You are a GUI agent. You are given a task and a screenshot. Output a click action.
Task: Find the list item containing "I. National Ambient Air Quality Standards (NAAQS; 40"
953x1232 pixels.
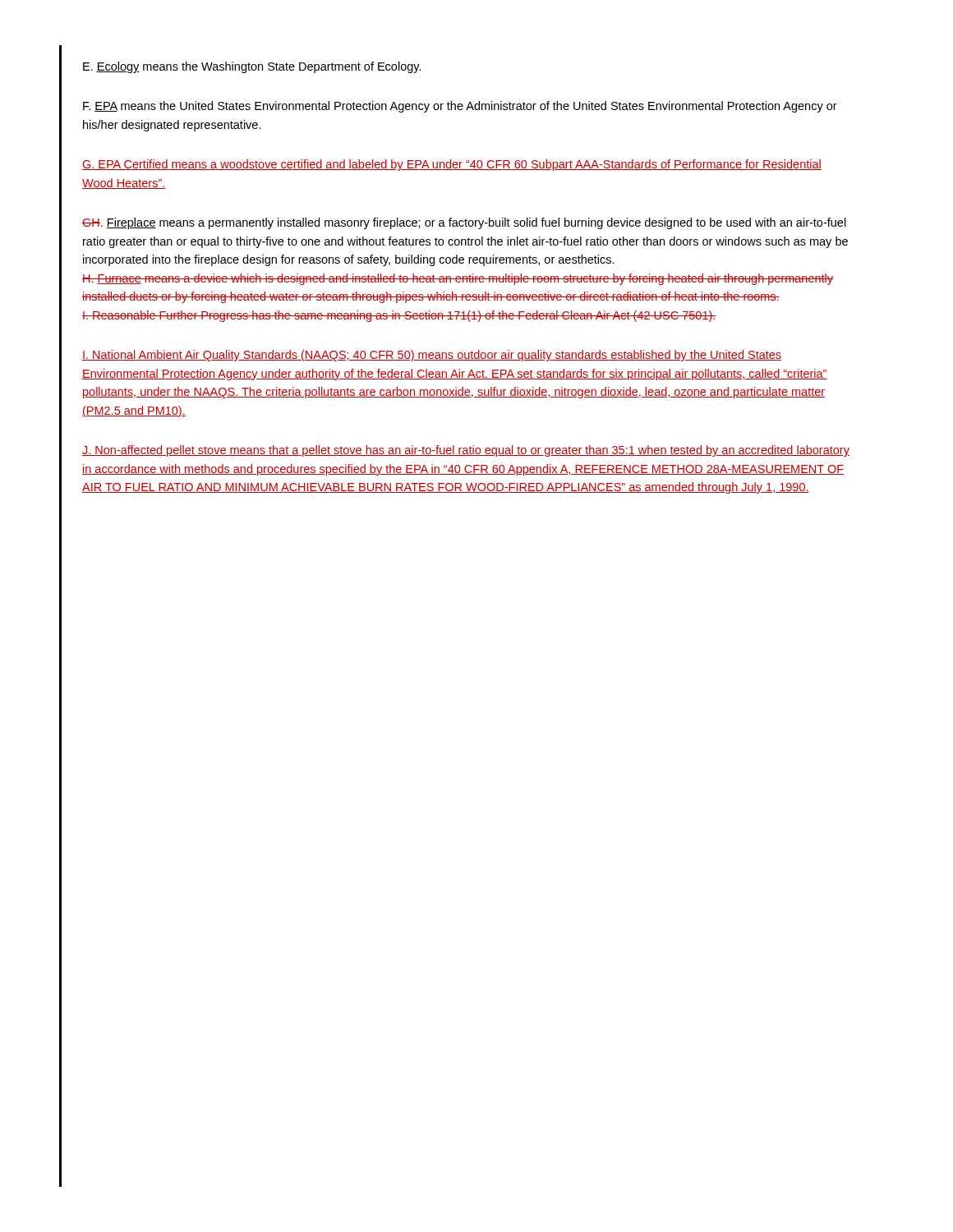[x=454, y=383]
